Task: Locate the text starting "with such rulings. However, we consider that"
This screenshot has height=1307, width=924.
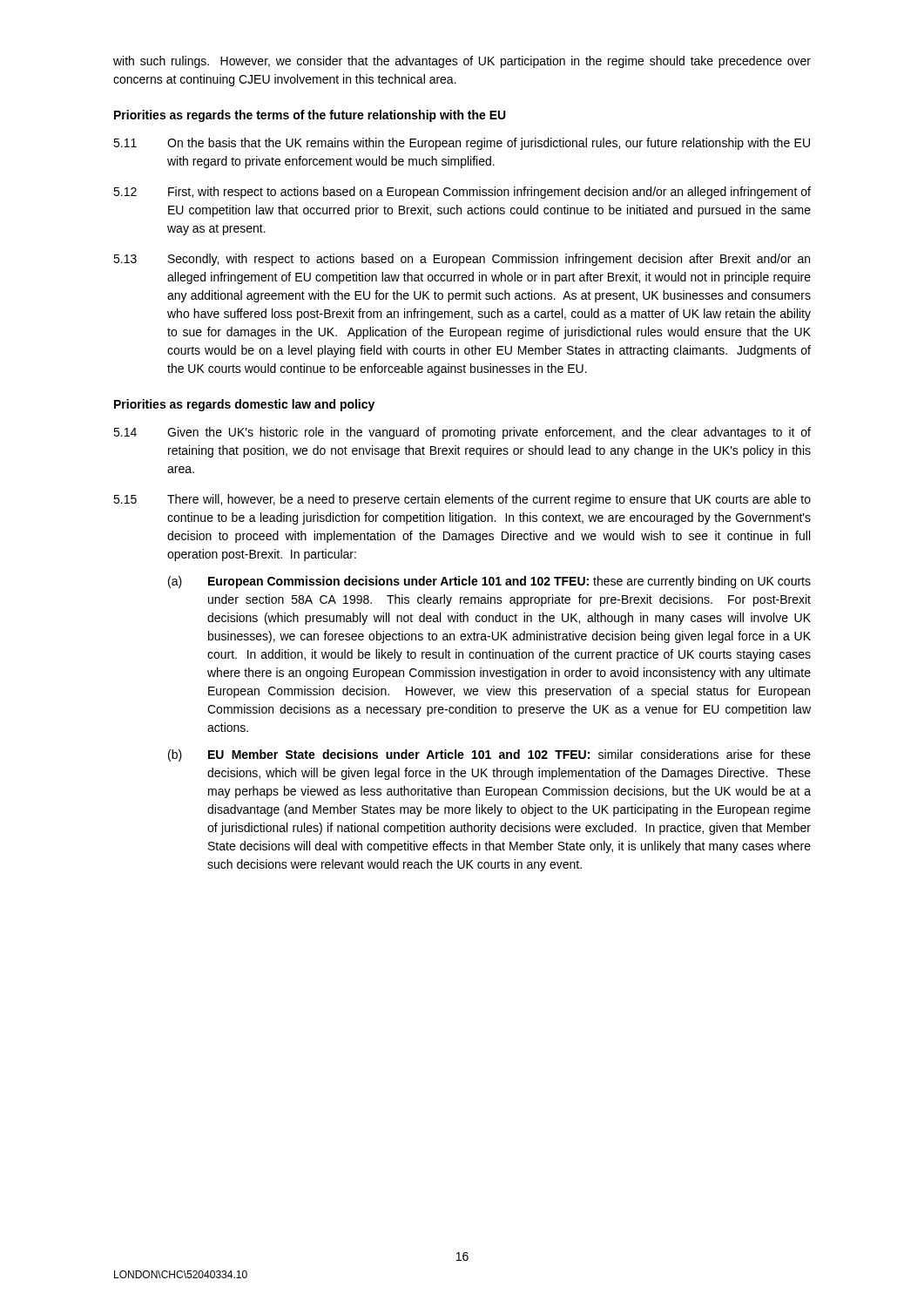Action: coord(462,70)
